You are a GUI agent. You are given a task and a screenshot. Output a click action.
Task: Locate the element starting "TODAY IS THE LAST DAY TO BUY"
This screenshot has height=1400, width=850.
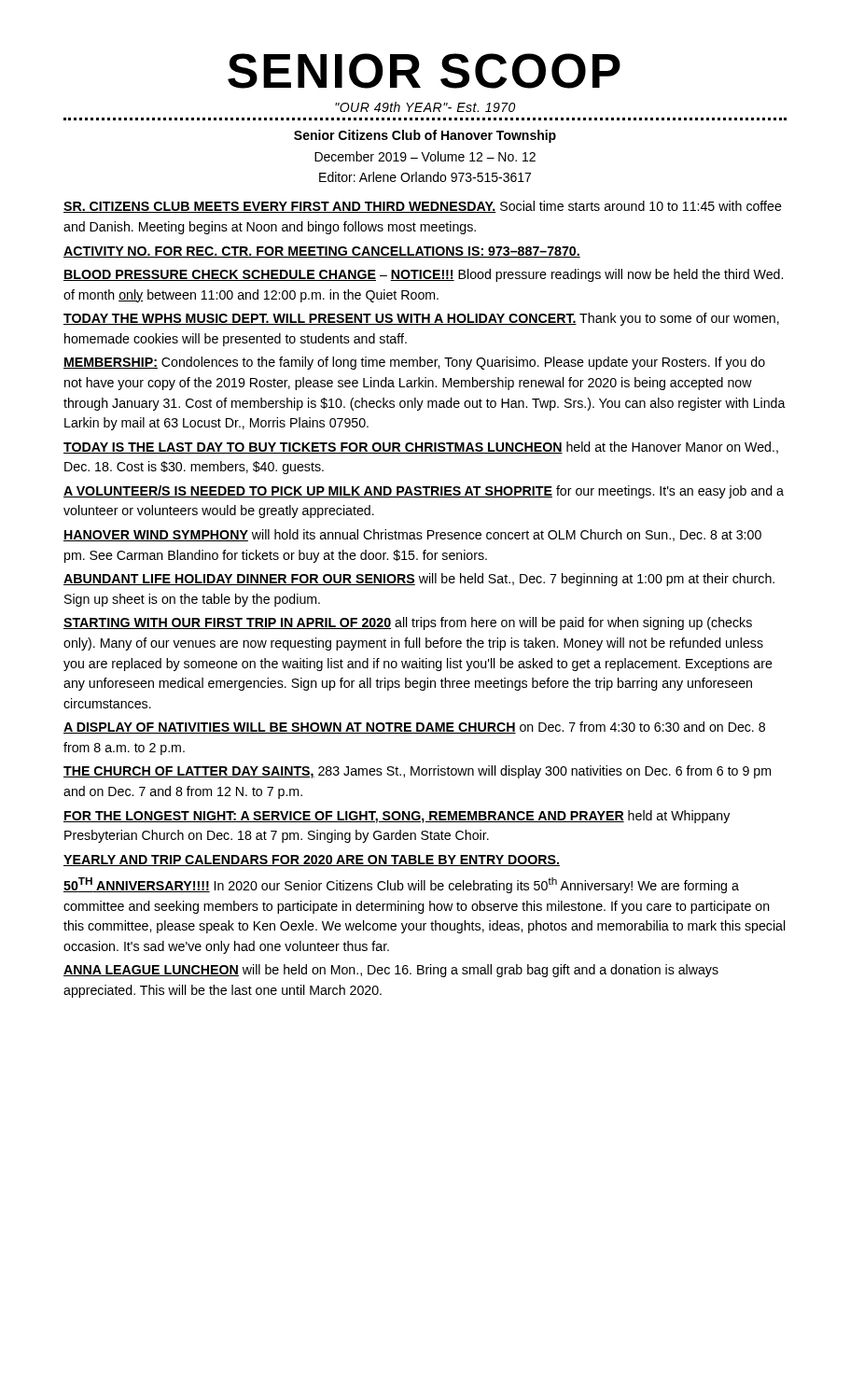point(425,458)
